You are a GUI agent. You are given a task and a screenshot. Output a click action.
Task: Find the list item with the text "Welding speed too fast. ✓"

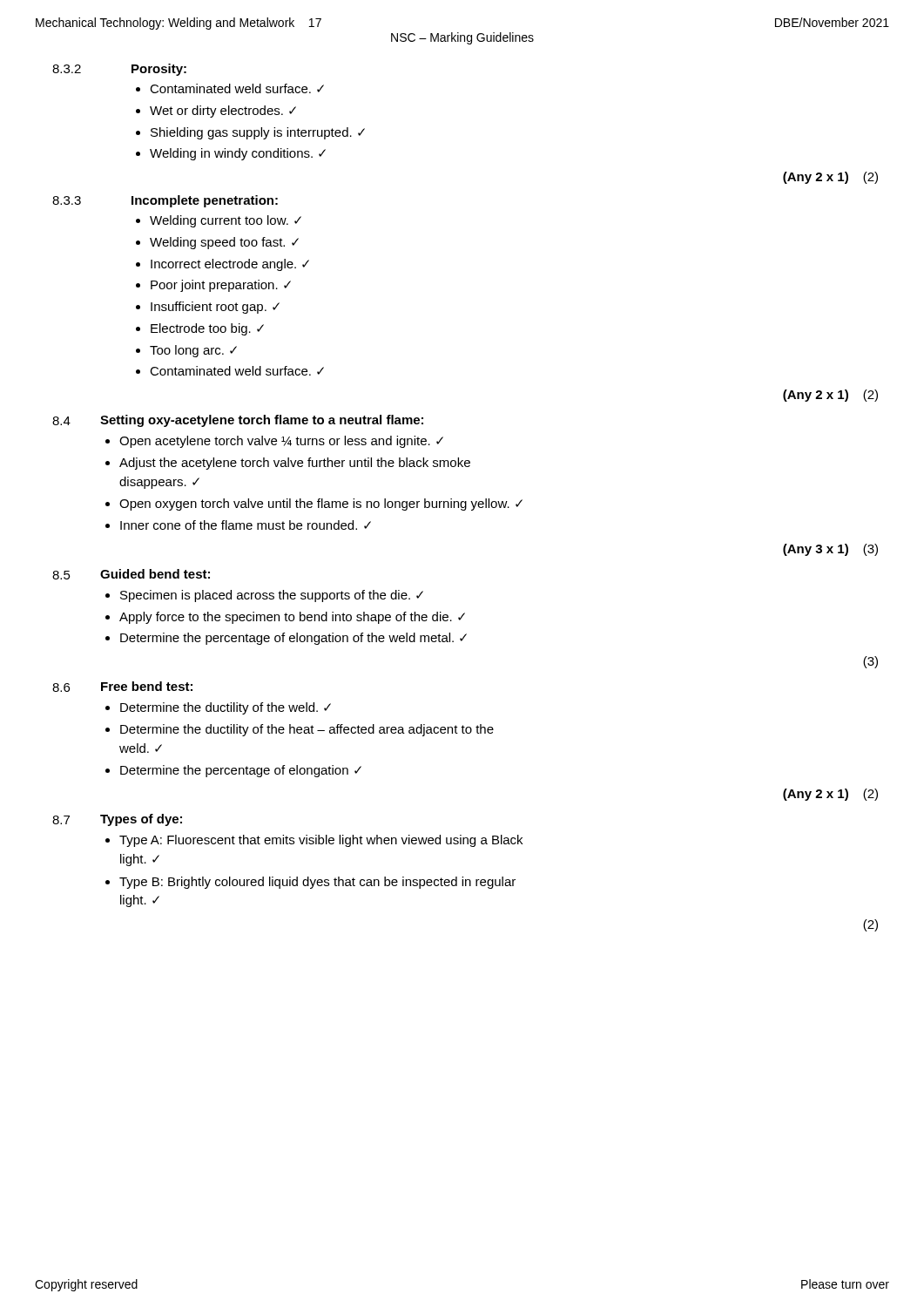[x=217, y=243]
